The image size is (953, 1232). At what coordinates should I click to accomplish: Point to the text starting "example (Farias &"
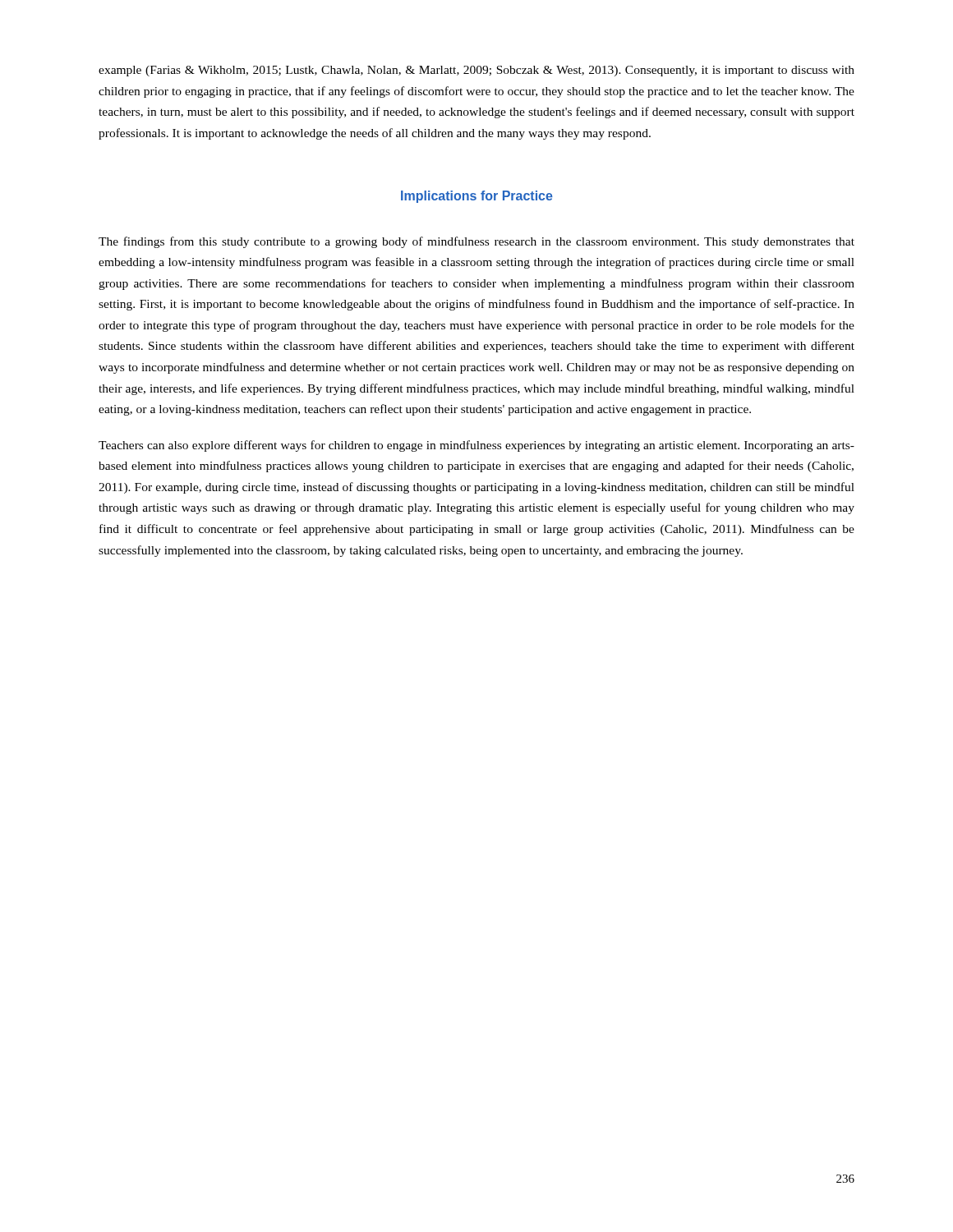(x=476, y=101)
